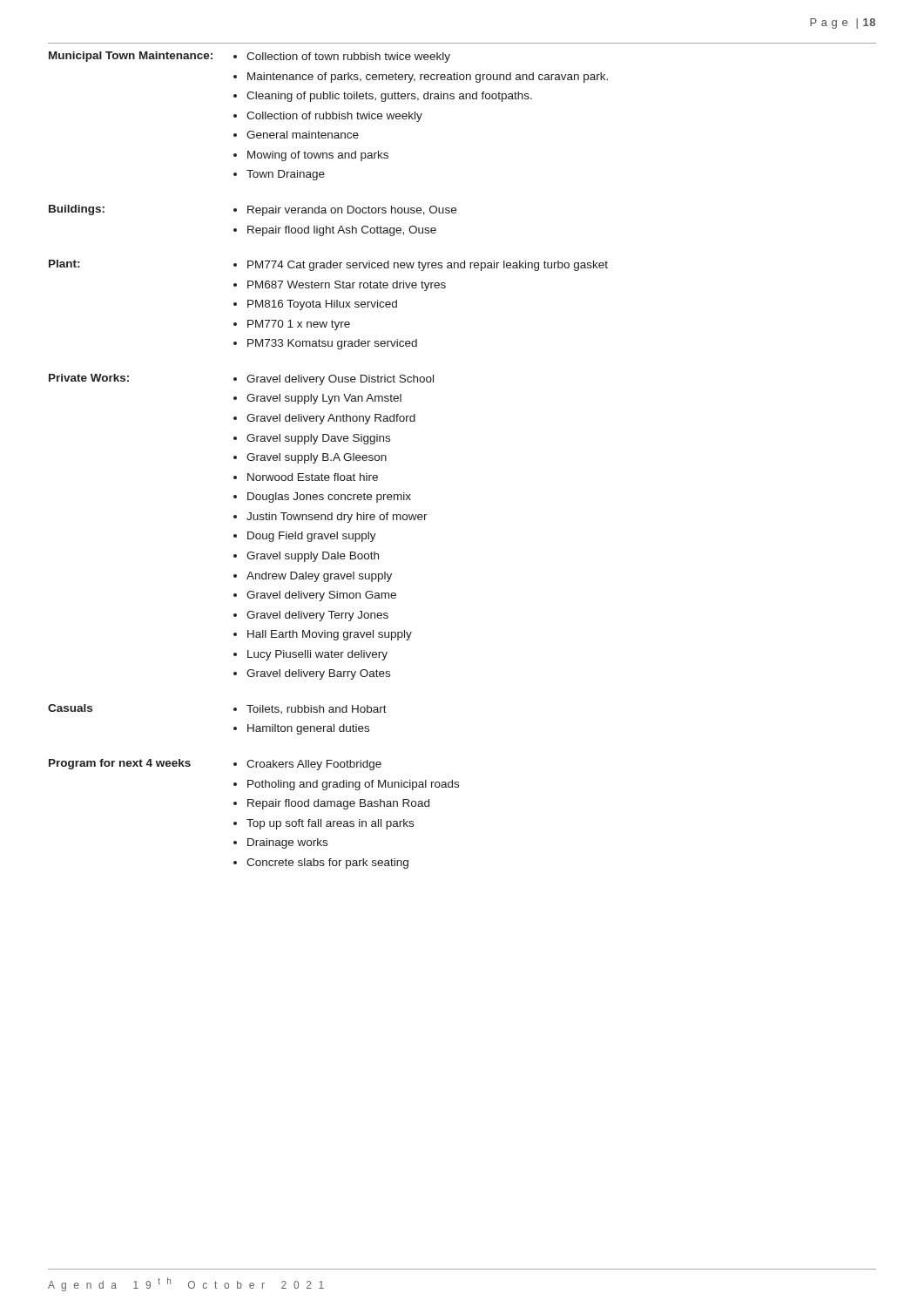This screenshot has height=1307, width=924.
Task: Locate the block of text that opens with "Potholing and grading of Municipal"
Action: pyautogui.click(x=353, y=783)
